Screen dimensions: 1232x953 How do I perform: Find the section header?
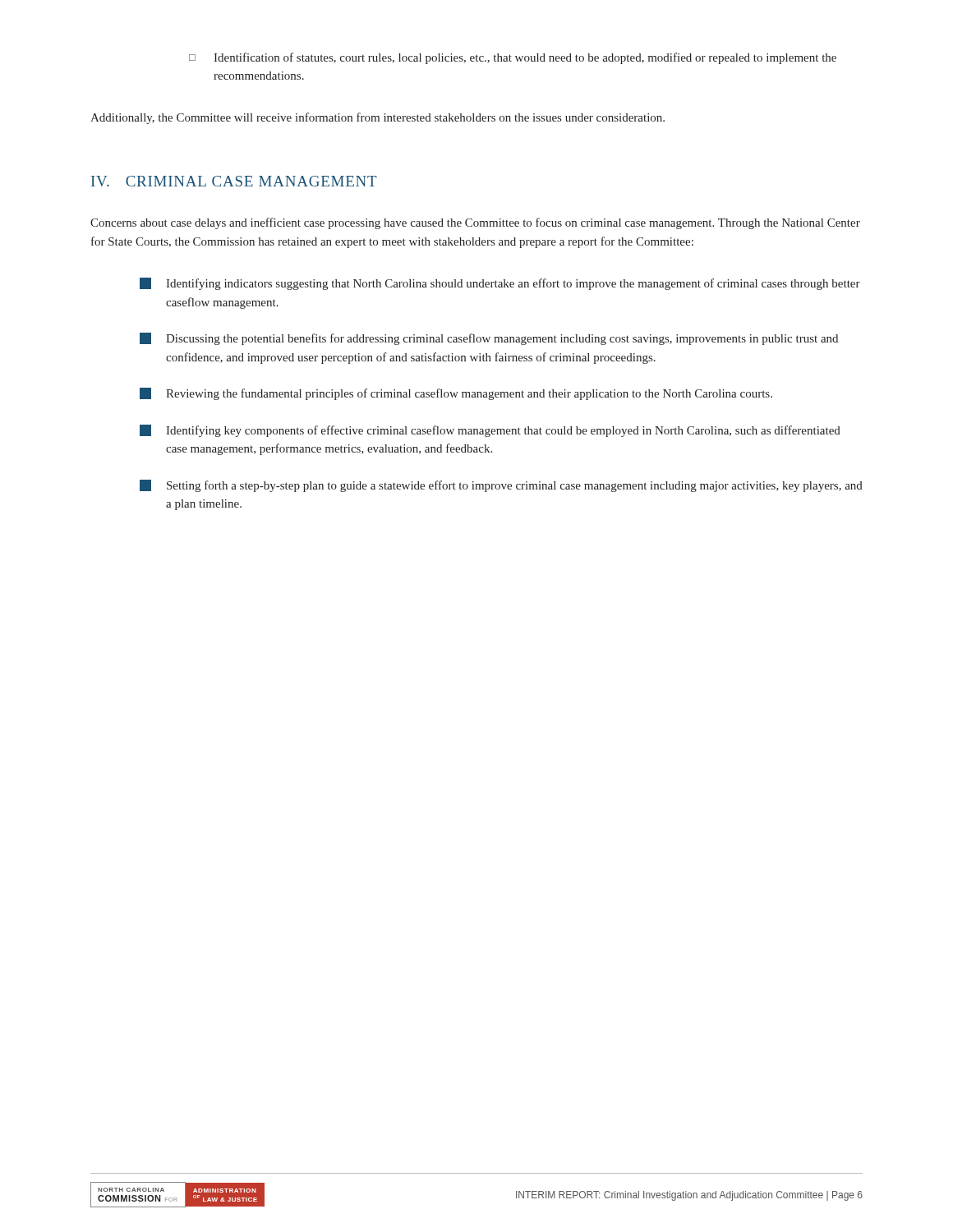[x=234, y=181]
